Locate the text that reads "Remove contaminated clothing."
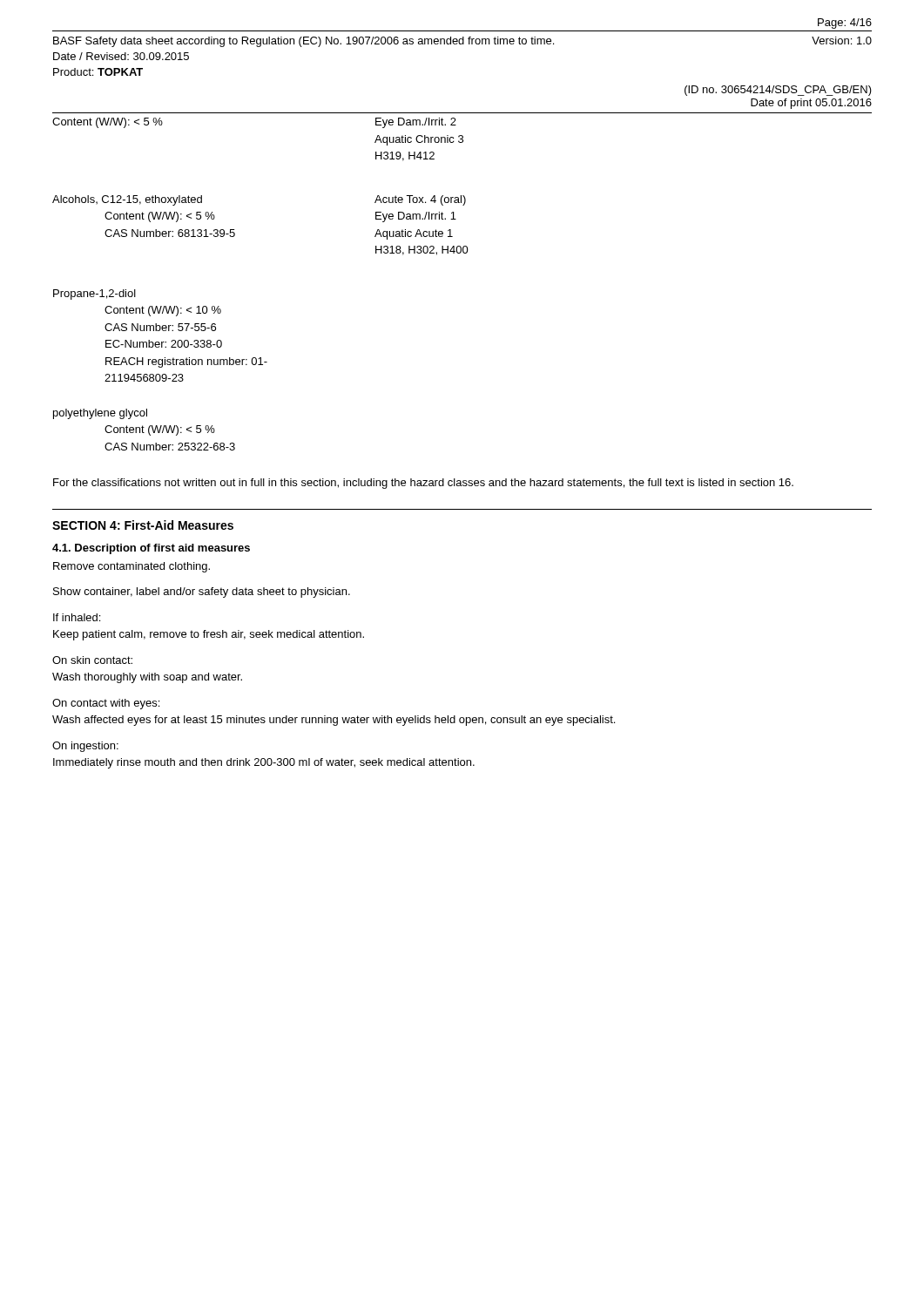This screenshot has width=924, height=1307. pyautogui.click(x=132, y=566)
